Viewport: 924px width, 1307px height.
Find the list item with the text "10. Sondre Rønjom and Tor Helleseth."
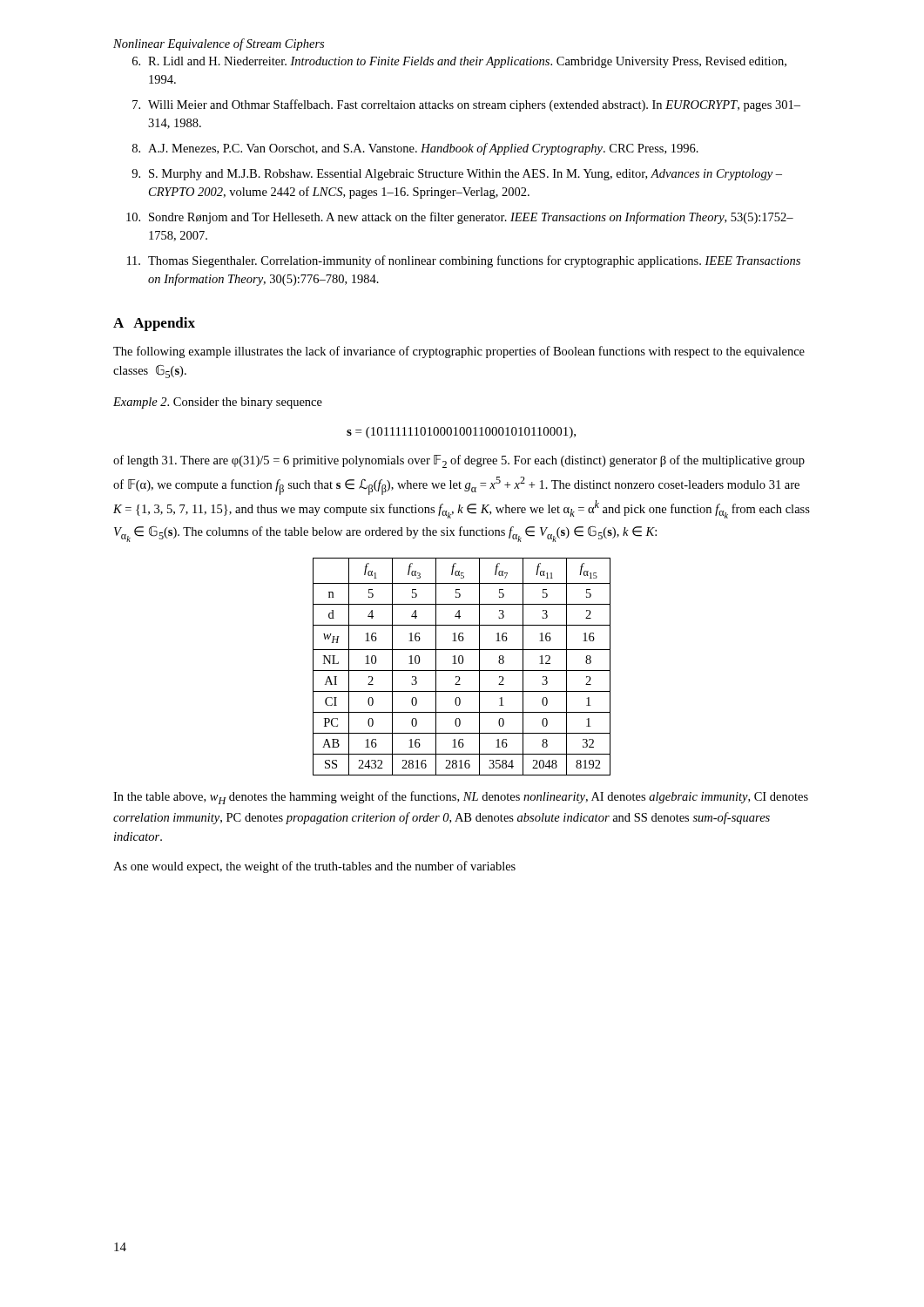(462, 227)
